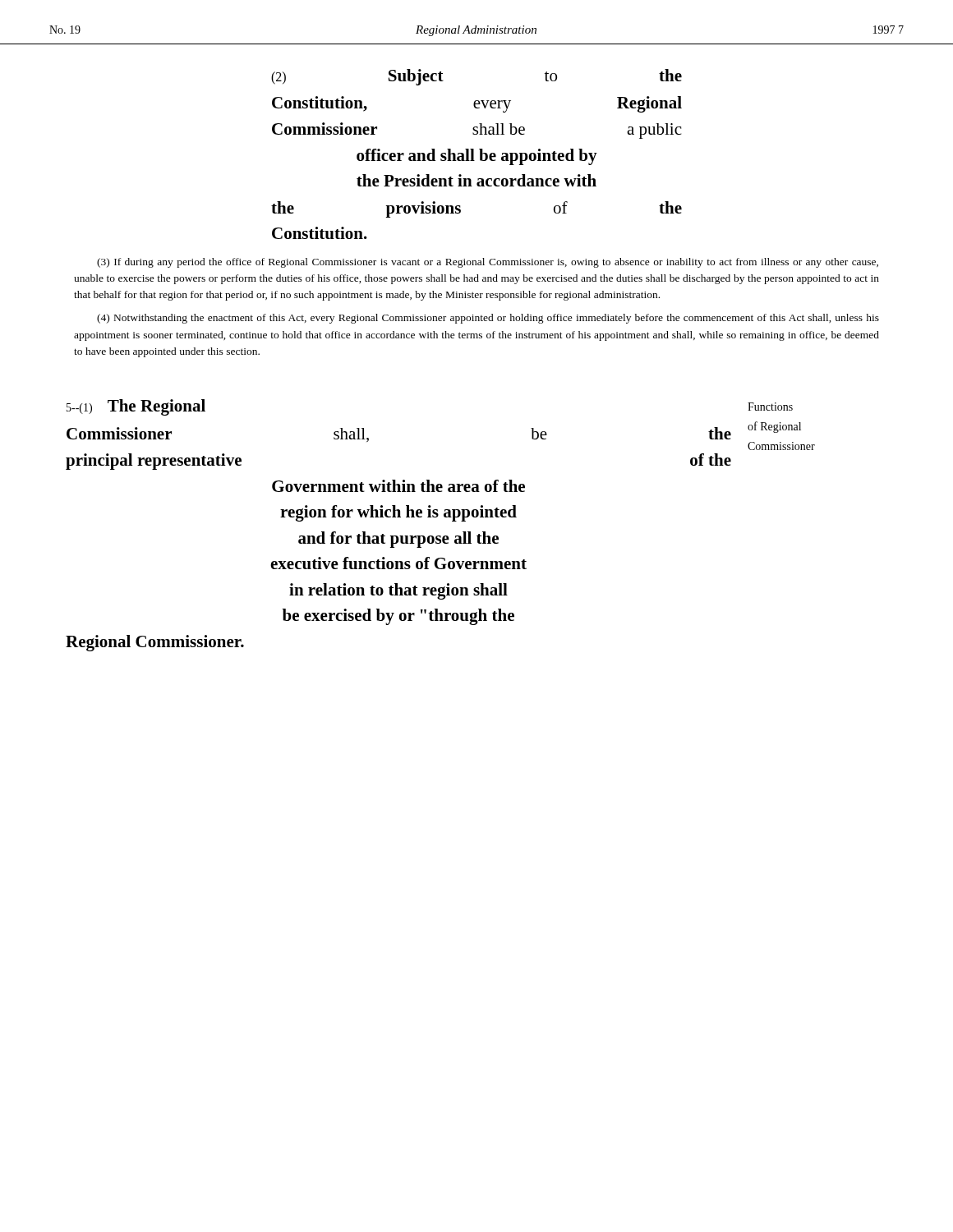Find the text block containing "(2) Subject to the Constitution, every Regional Commissioner"
This screenshot has height=1232, width=953.
click(x=476, y=155)
